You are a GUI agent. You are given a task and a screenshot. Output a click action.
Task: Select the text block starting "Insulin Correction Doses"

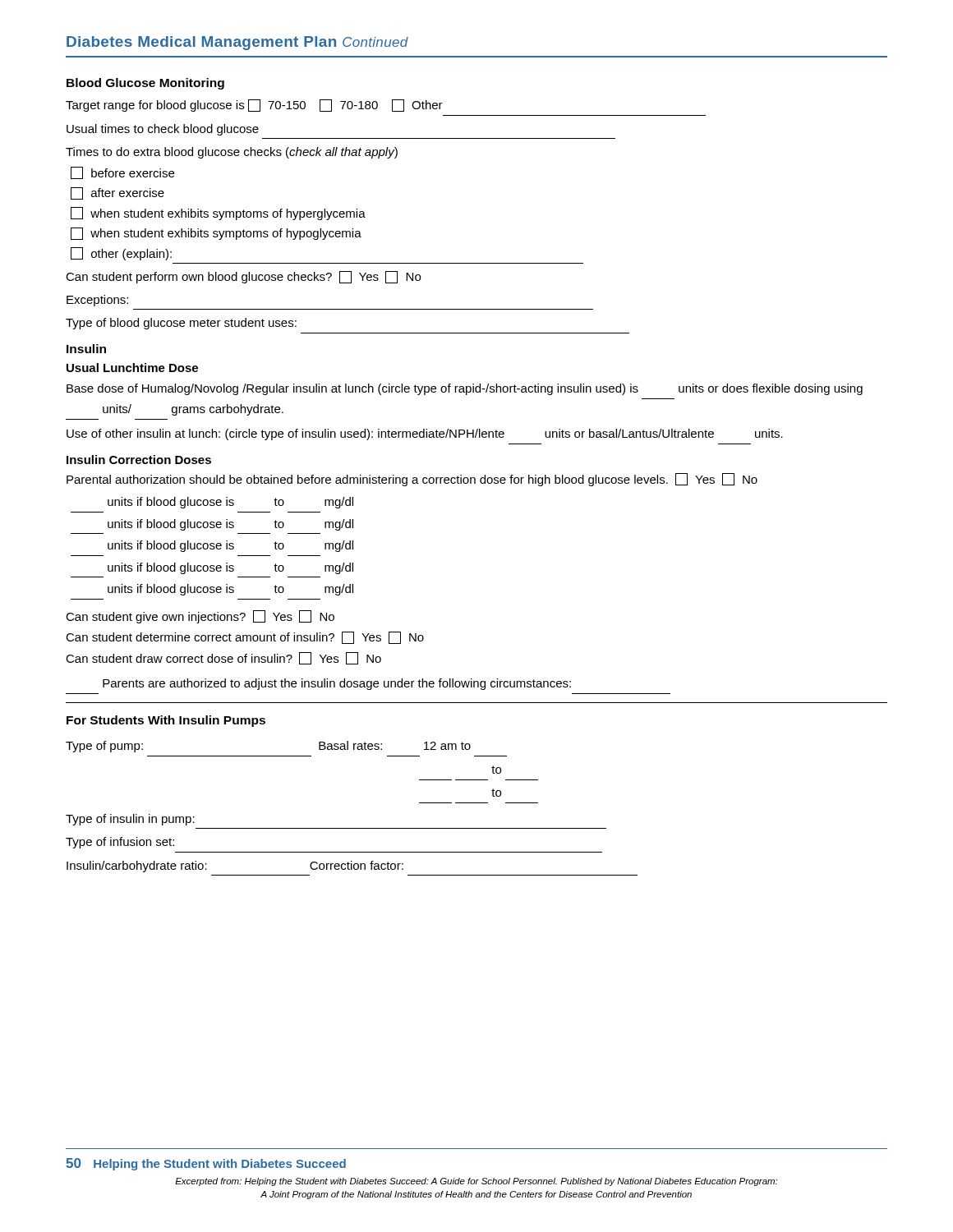click(139, 459)
